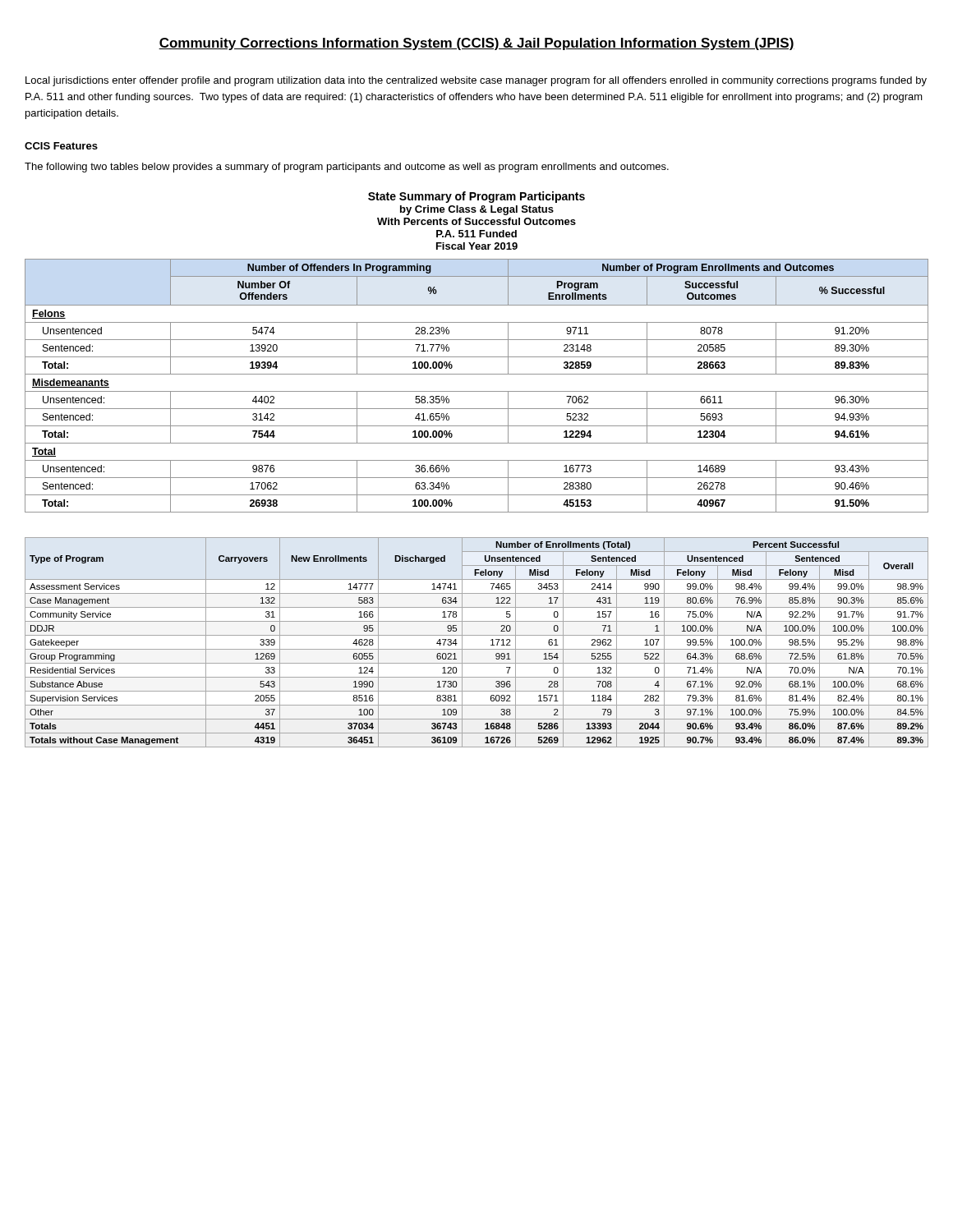Where is the caption that starts "State Summary of"?
Image resolution: width=953 pixels, height=1232 pixels.
coord(476,221)
